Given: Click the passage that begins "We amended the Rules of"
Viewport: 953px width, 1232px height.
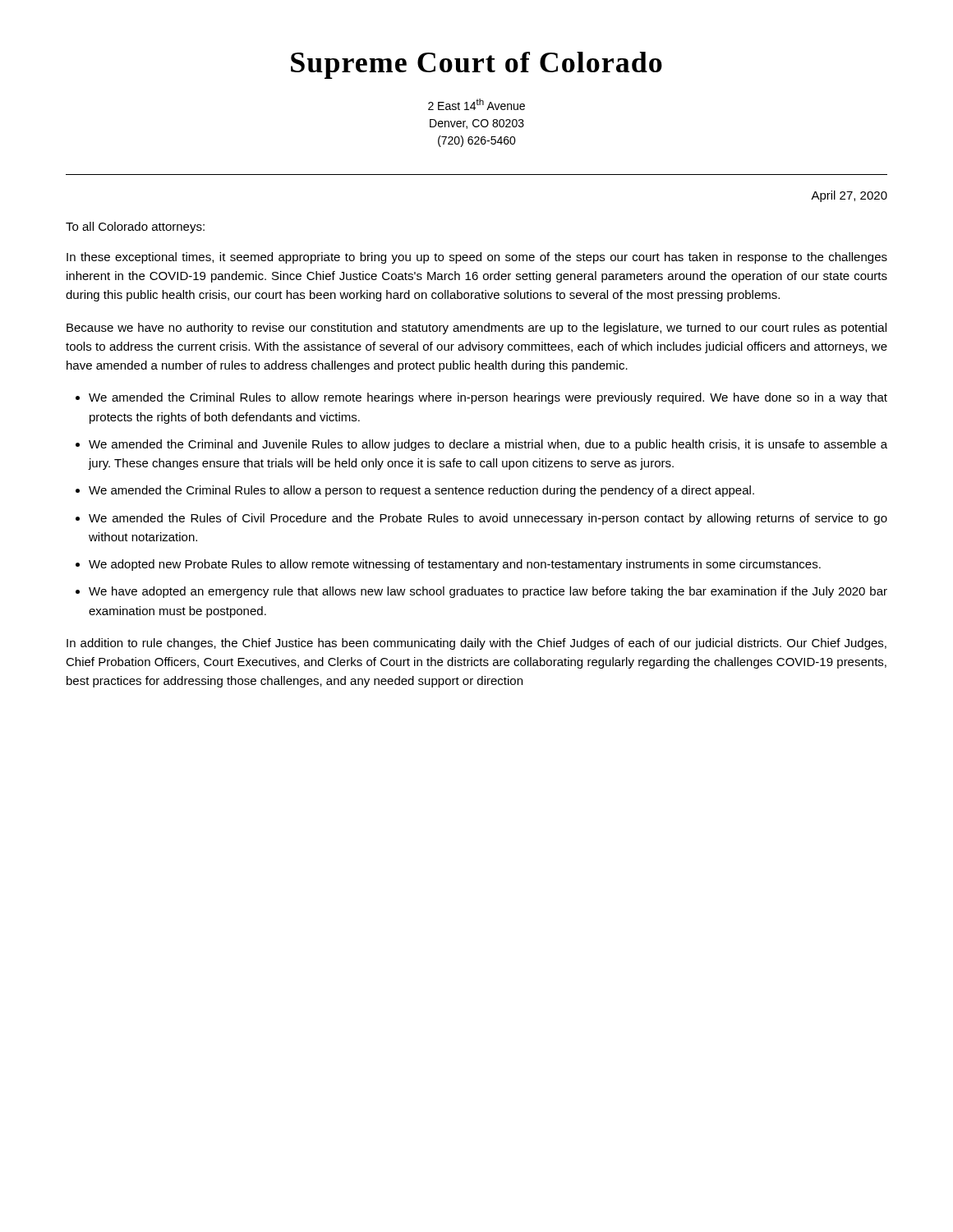Looking at the screenshot, I should [x=488, y=527].
